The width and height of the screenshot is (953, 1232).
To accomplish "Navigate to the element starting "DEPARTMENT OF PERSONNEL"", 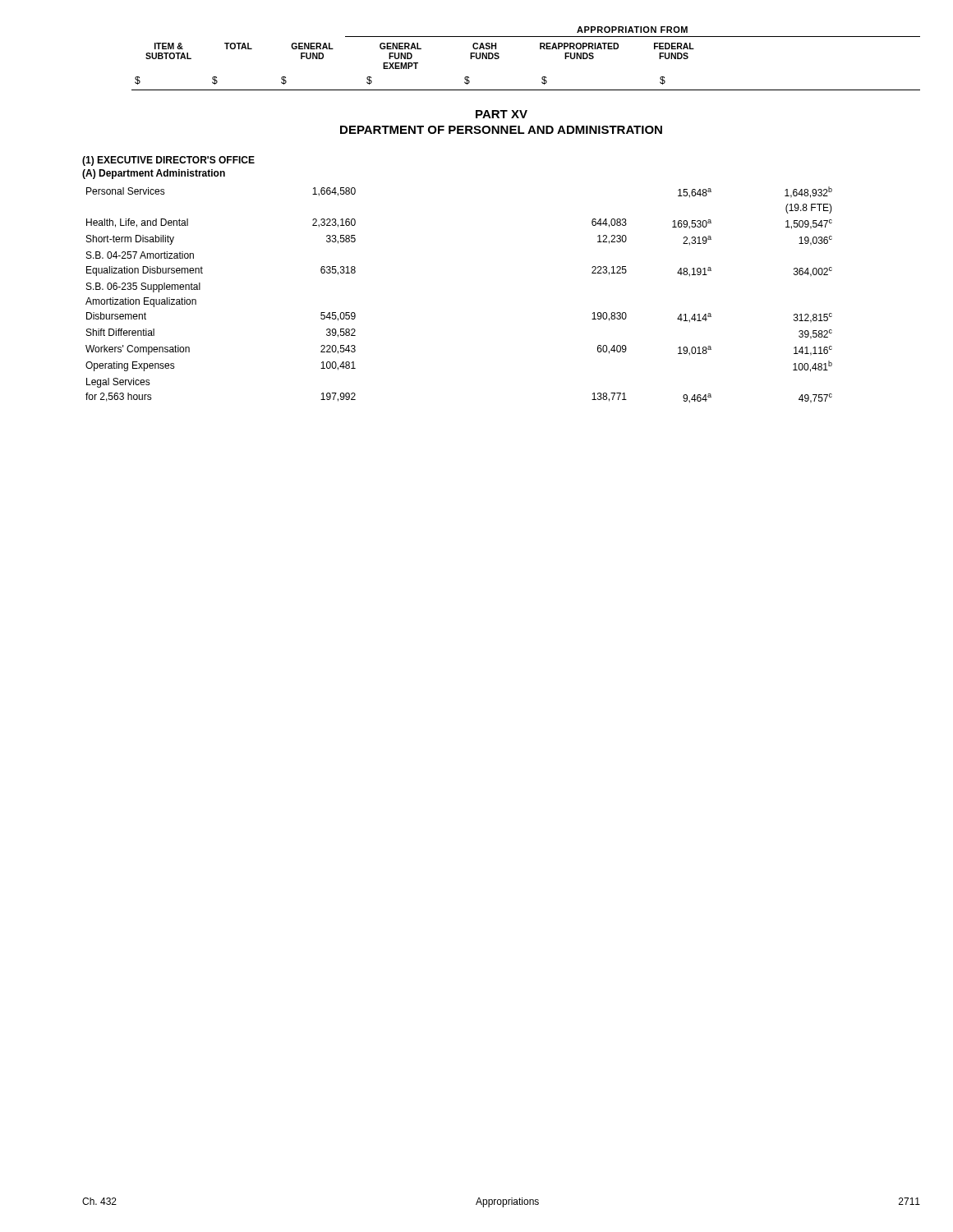I will (501, 129).
